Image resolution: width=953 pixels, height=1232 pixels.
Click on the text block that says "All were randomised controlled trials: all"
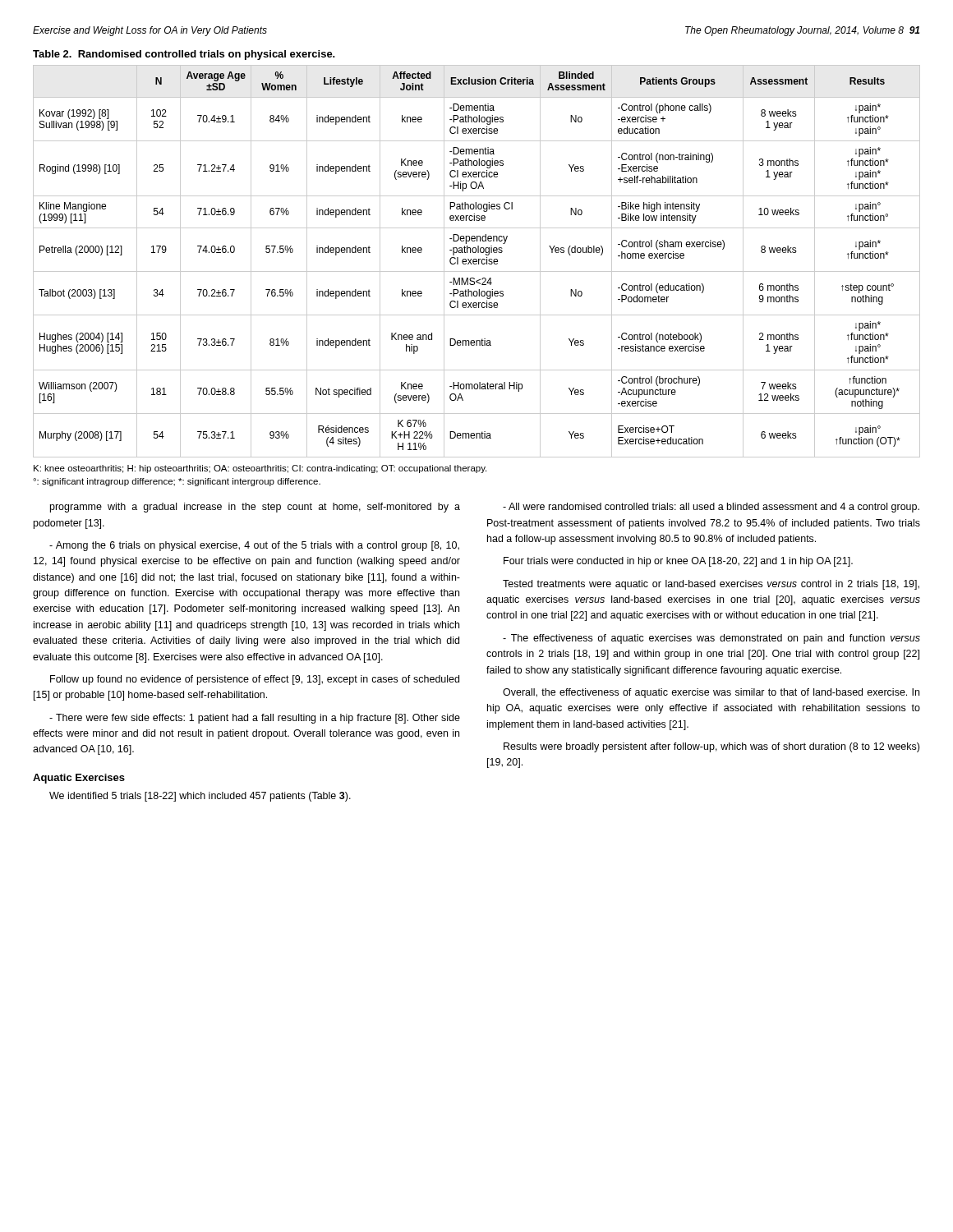(703, 635)
